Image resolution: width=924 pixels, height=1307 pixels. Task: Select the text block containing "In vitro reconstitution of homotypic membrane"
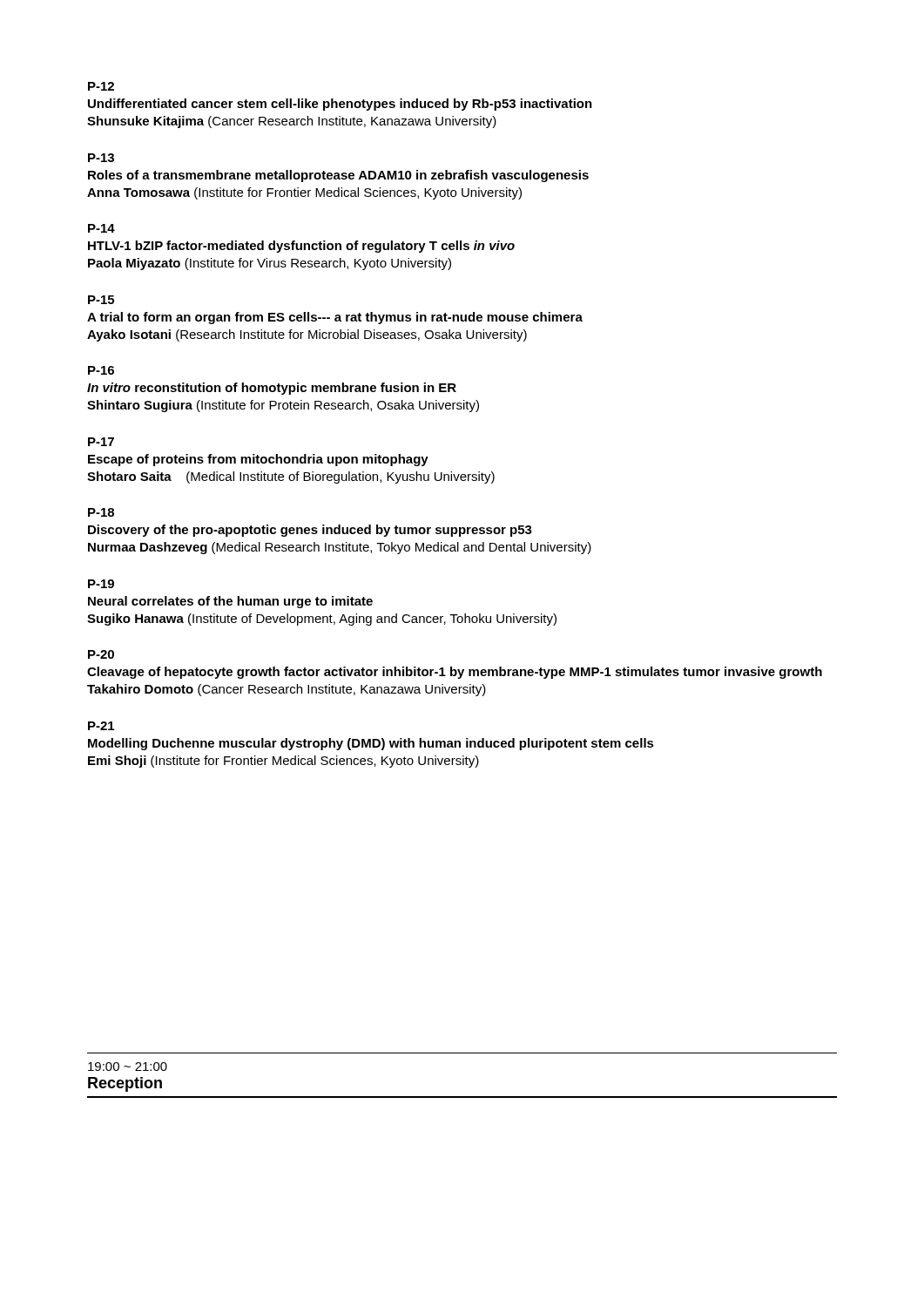pos(462,397)
